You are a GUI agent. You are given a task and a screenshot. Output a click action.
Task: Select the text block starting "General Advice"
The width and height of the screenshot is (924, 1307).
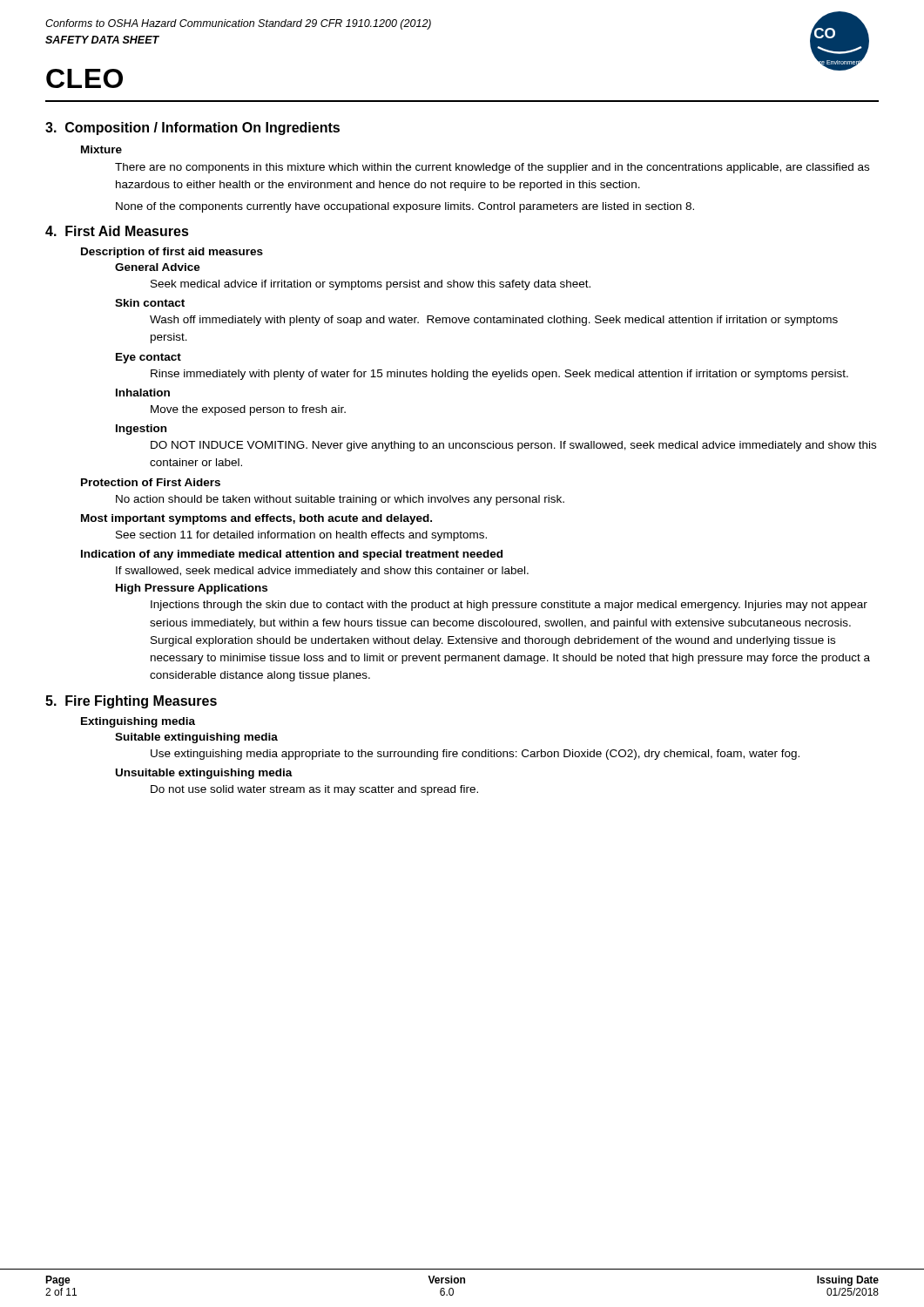pyautogui.click(x=158, y=267)
